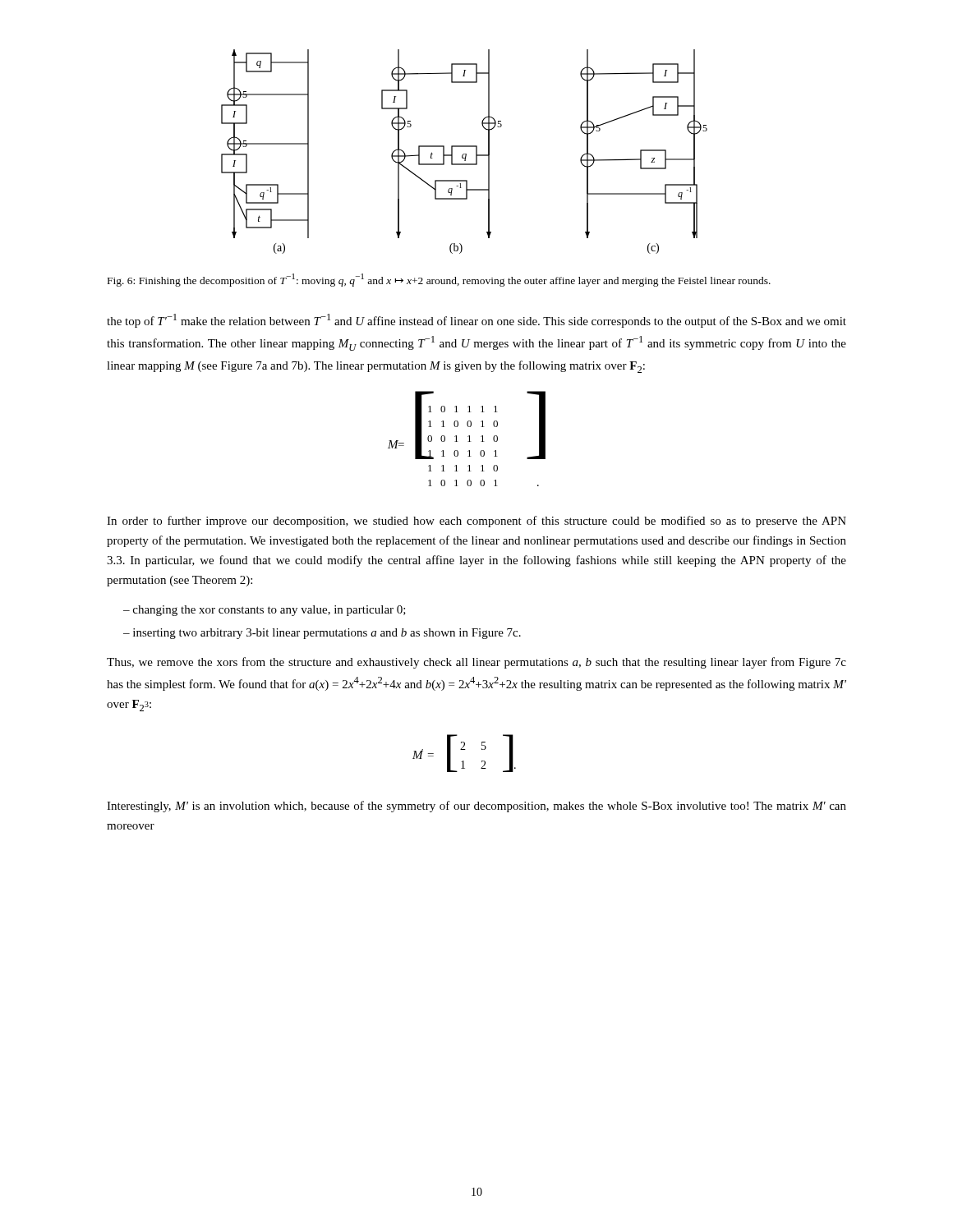Screen dimensions: 1232x953
Task: Click on the passage starting "[ ] M = 1 0"
Action: coord(476,442)
